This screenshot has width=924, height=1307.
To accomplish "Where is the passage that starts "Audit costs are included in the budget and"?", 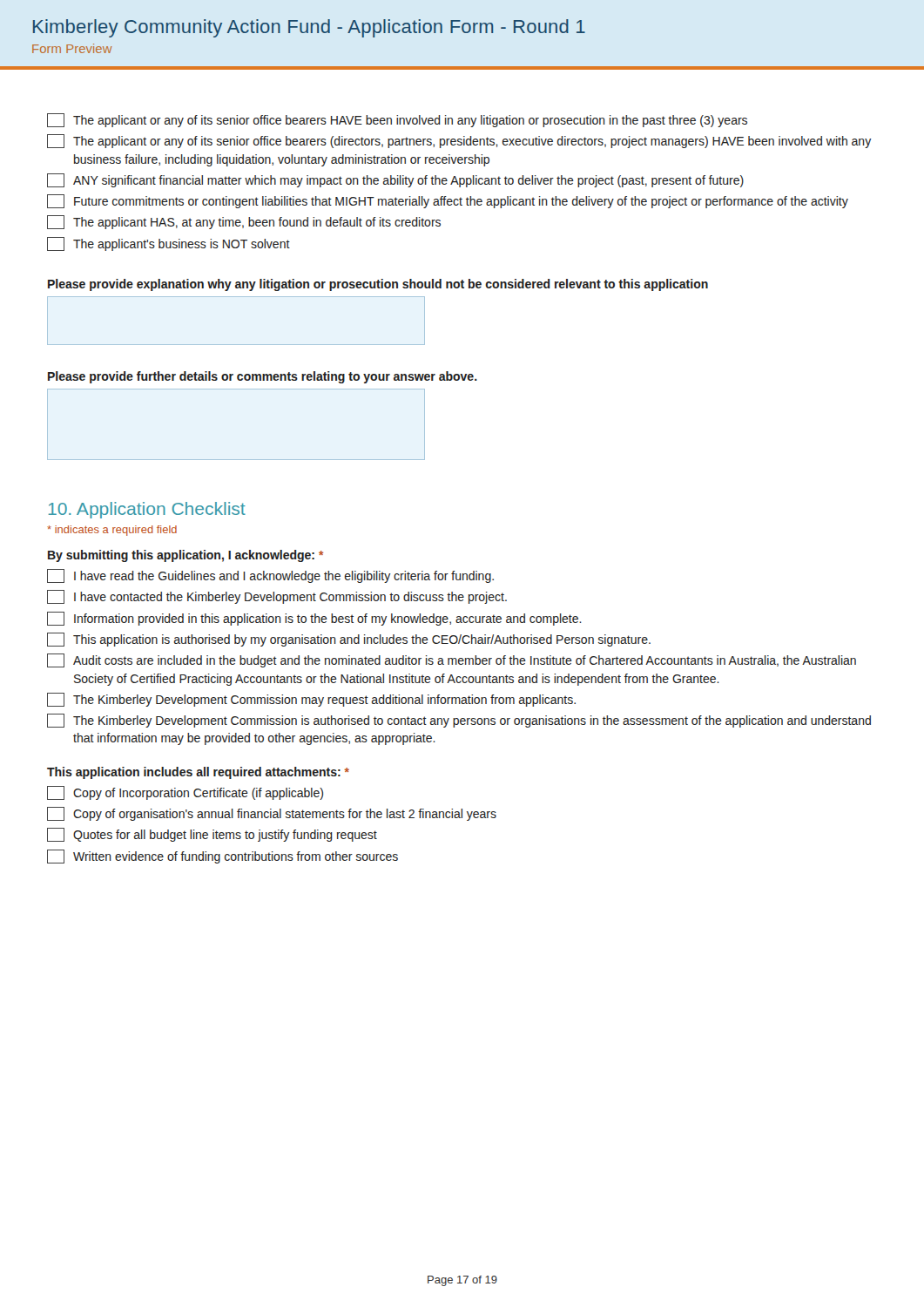I will [x=462, y=670].
